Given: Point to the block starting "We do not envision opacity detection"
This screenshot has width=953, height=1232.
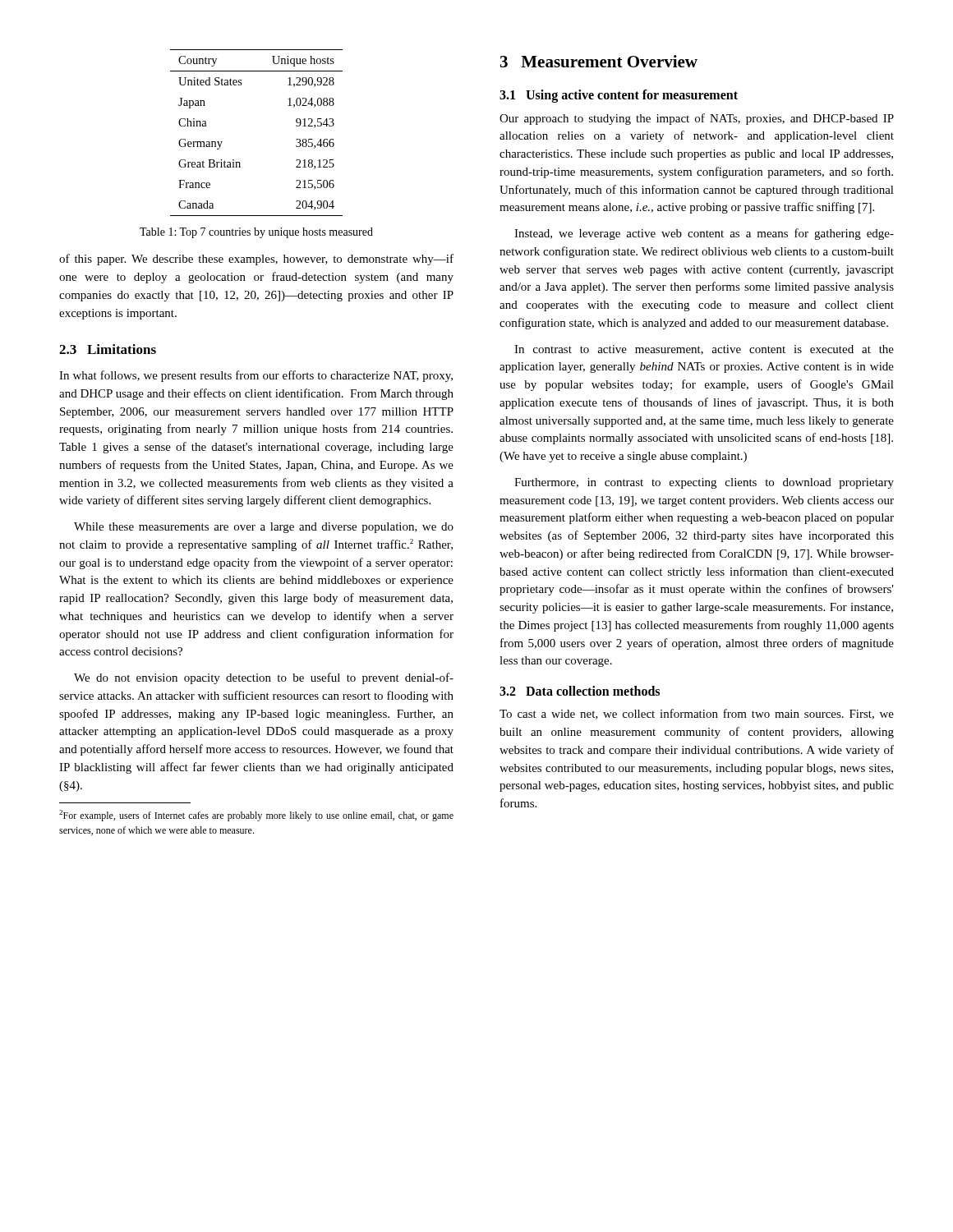Looking at the screenshot, I should (x=256, y=731).
